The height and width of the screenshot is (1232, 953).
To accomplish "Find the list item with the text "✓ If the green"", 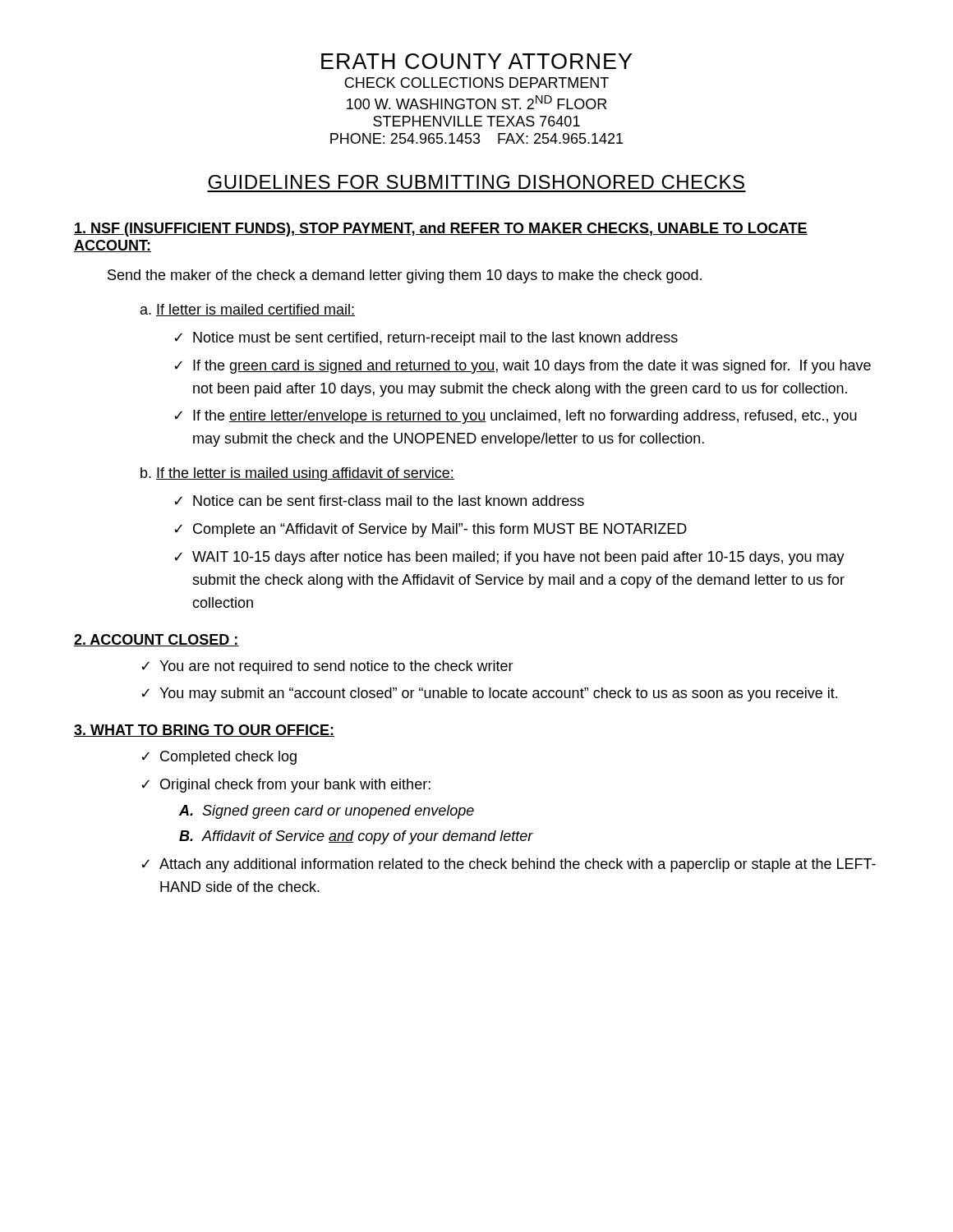I will (526, 377).
